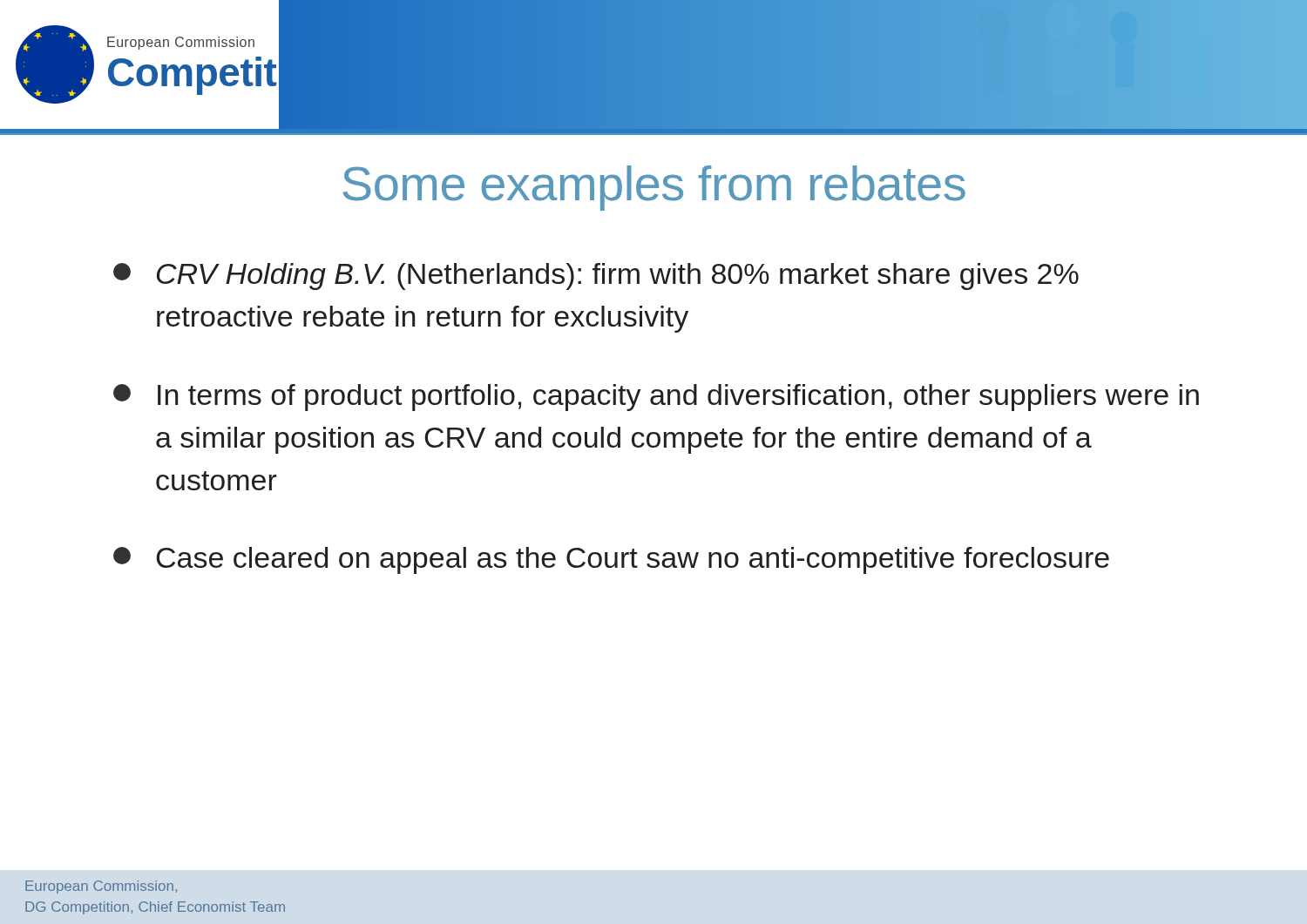
Task: Locate the passage starting "In terms of"
Action: [658, 438]
